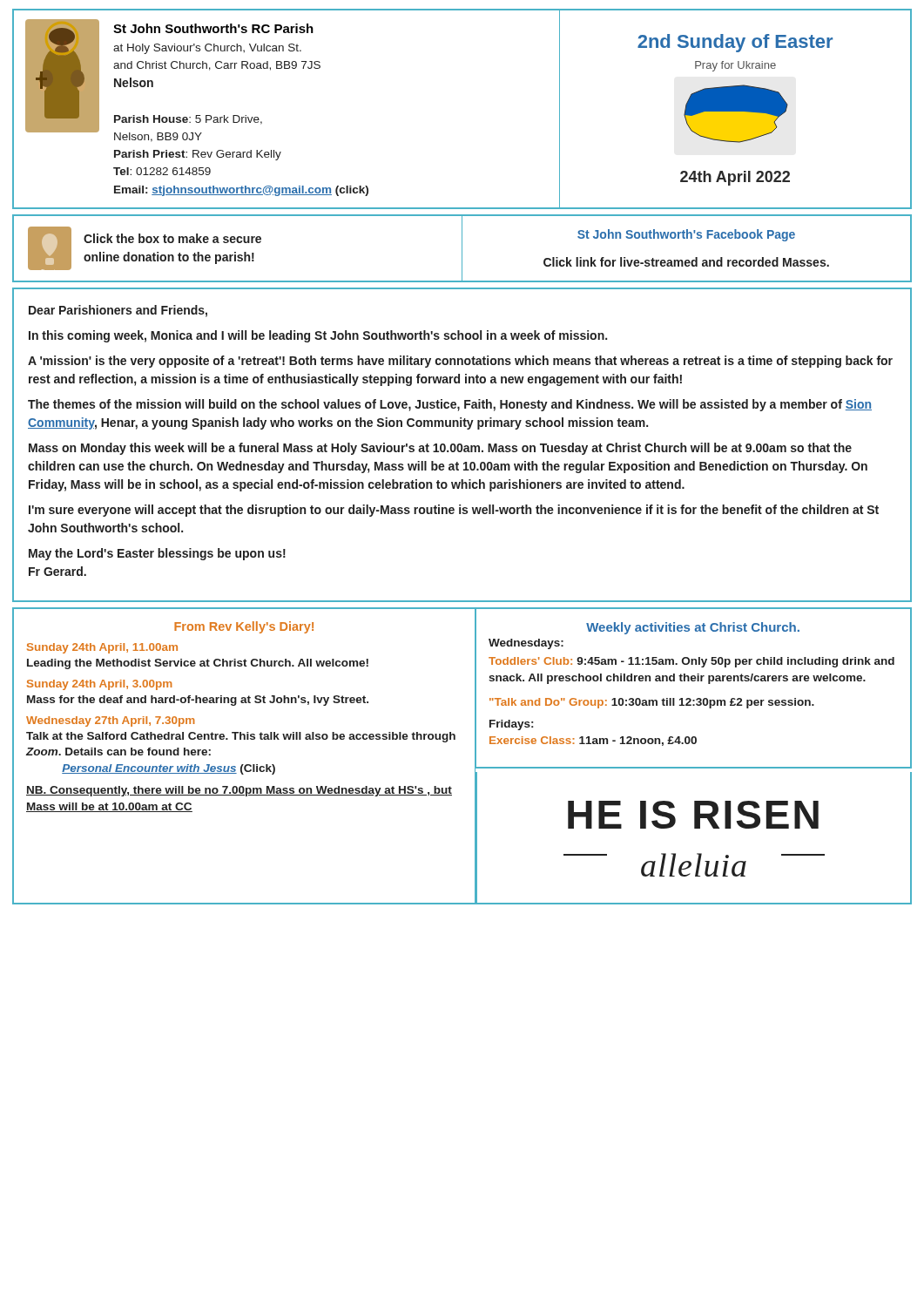Locate the region starting "Click the box"
The height and width of the screenshot is (1307, 924).
173,248
